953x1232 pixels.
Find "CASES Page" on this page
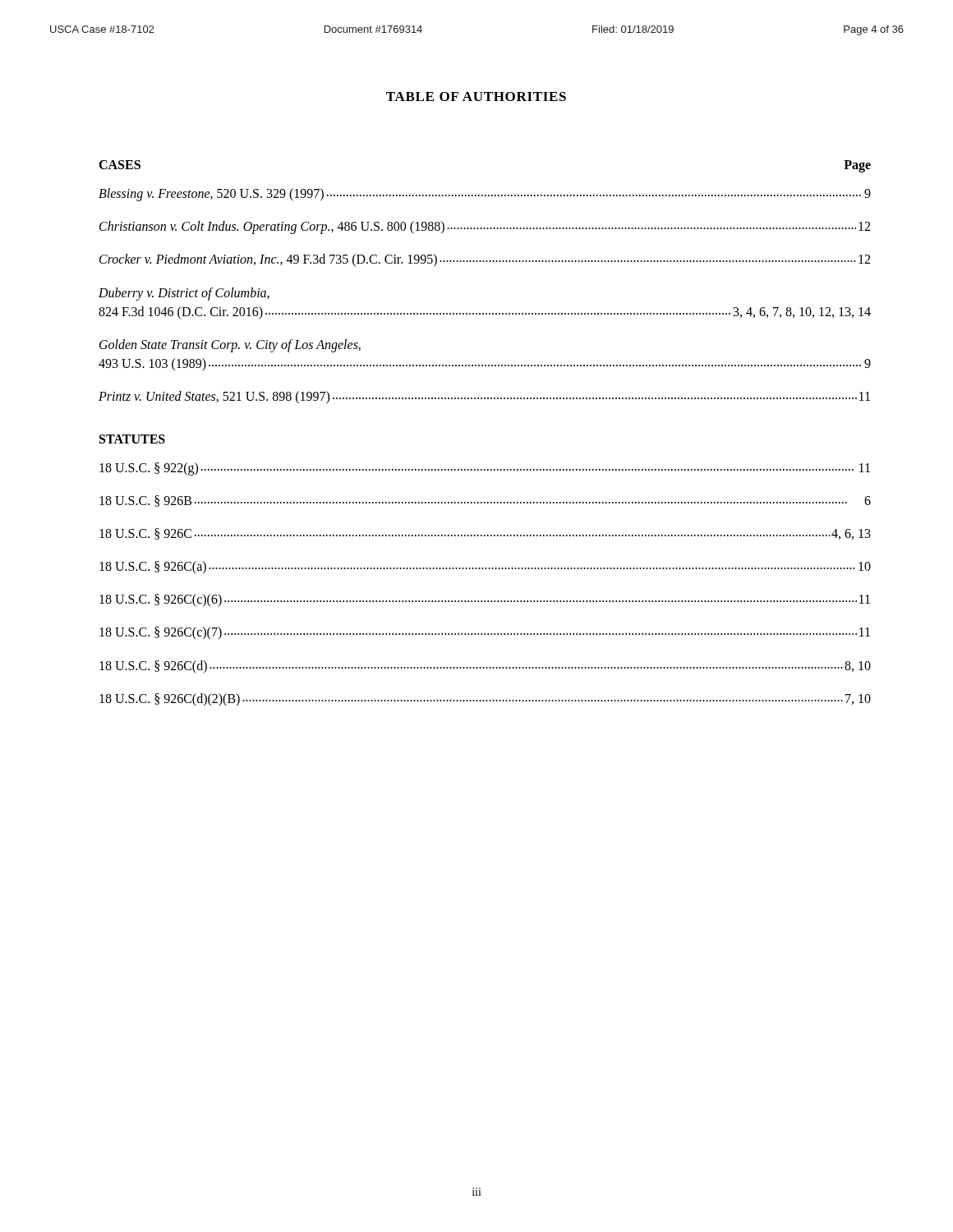[121, 165]
